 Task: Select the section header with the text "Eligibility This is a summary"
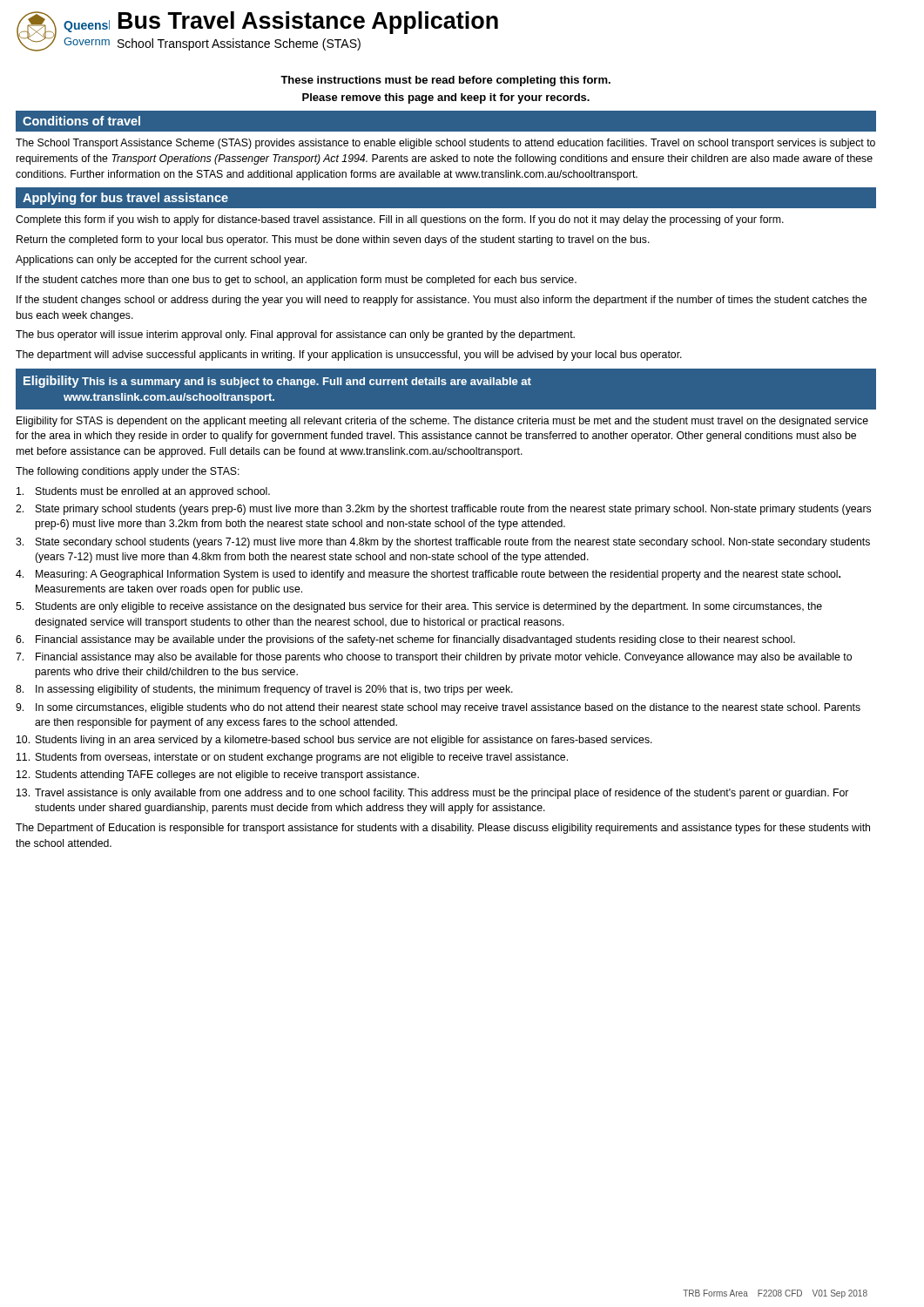pos(277,389)
